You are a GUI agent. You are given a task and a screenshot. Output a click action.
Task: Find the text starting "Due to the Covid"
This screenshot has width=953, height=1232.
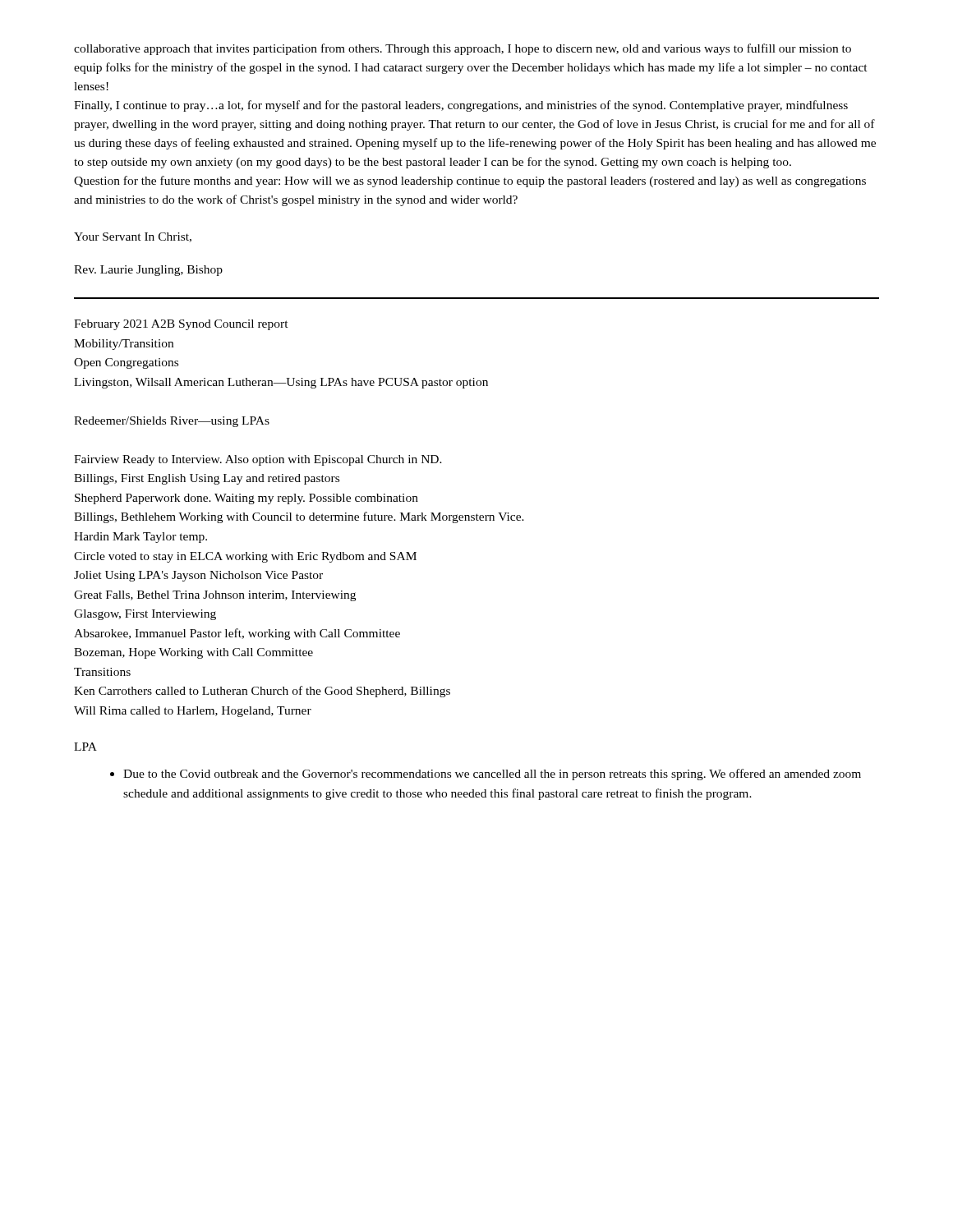[x=492, y=783]
